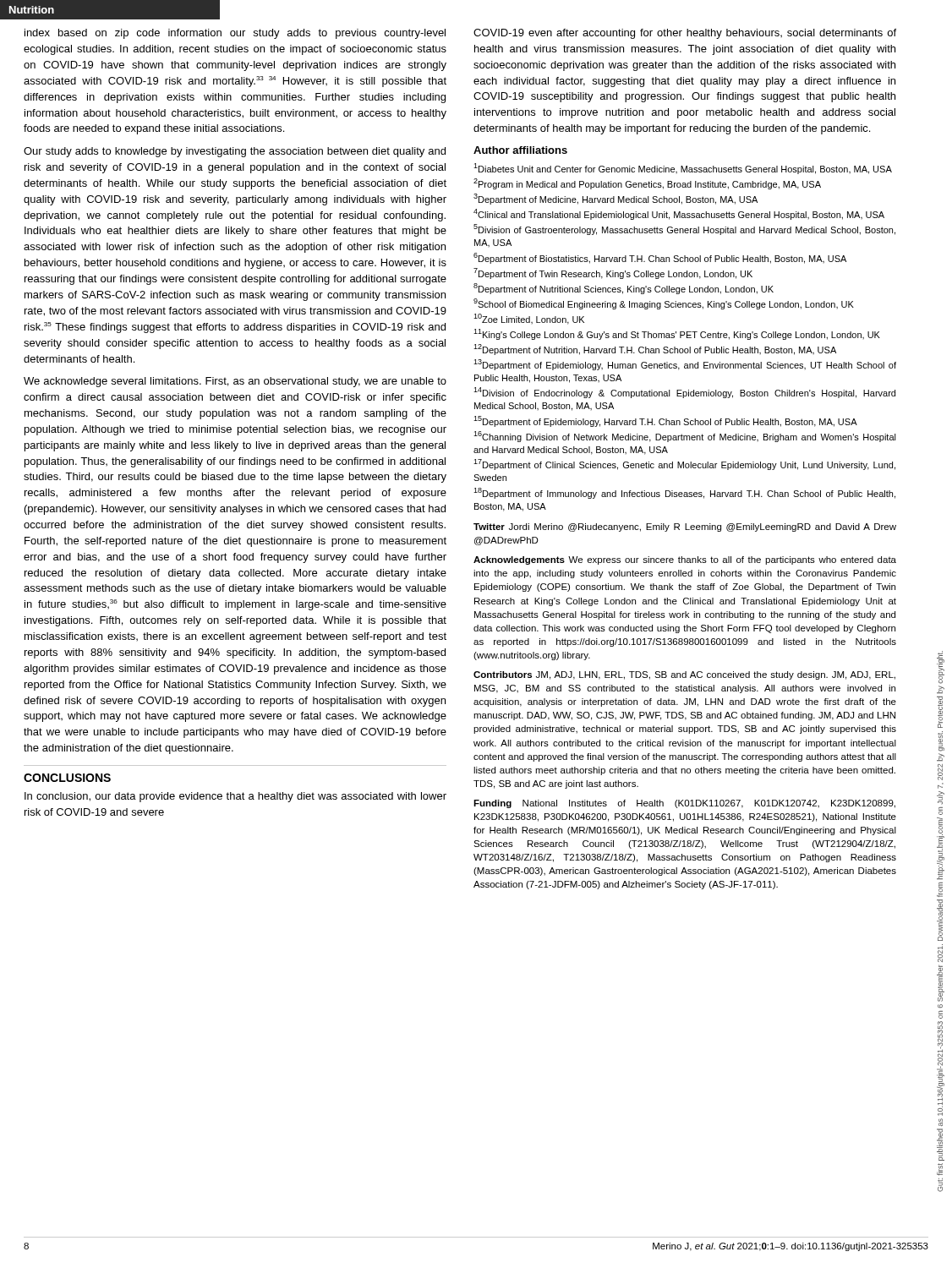
Task: Select the region starting "Author affiliations"
Action: tap(520, 150)
